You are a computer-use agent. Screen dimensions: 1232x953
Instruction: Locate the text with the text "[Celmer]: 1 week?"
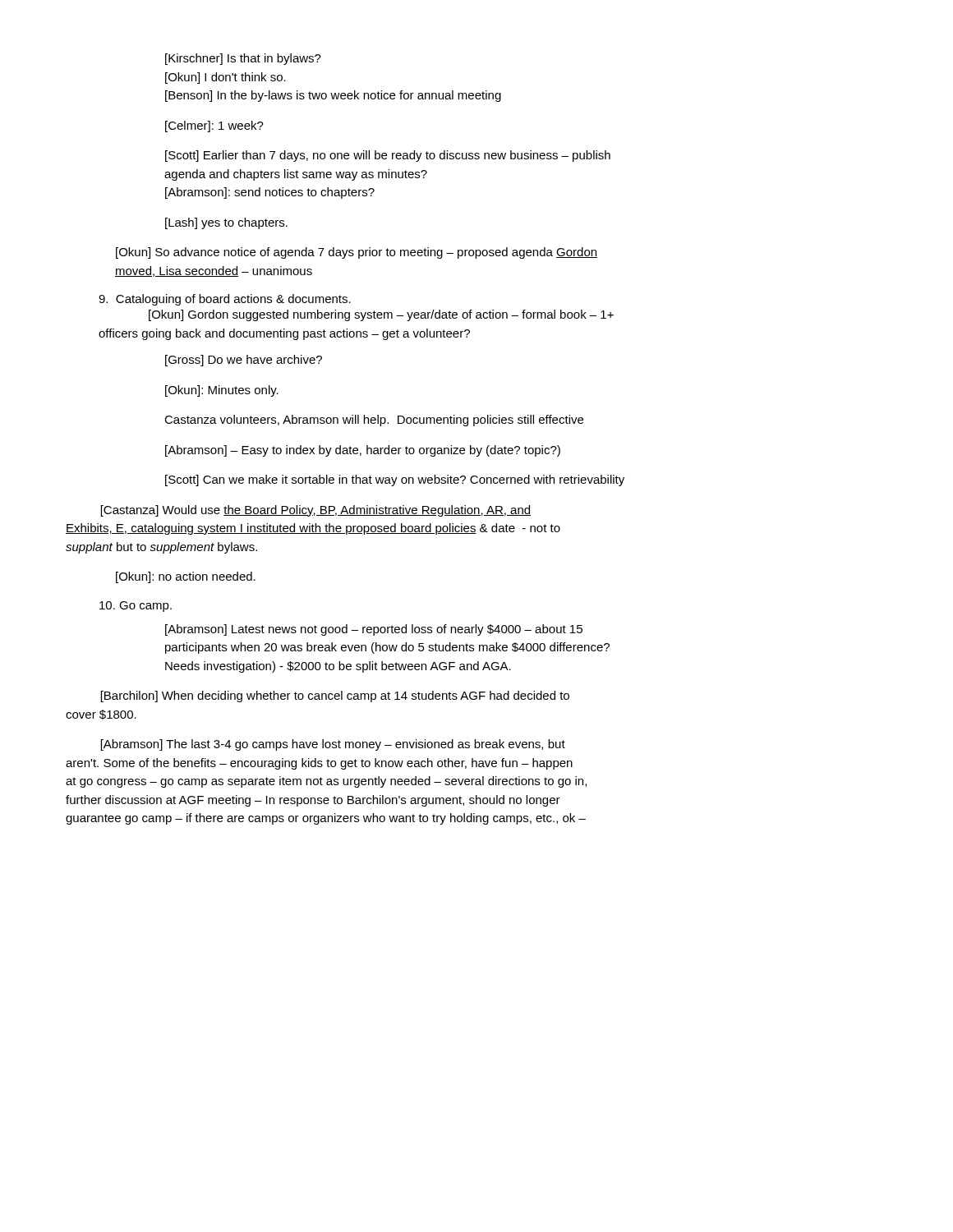click(214, 125)
